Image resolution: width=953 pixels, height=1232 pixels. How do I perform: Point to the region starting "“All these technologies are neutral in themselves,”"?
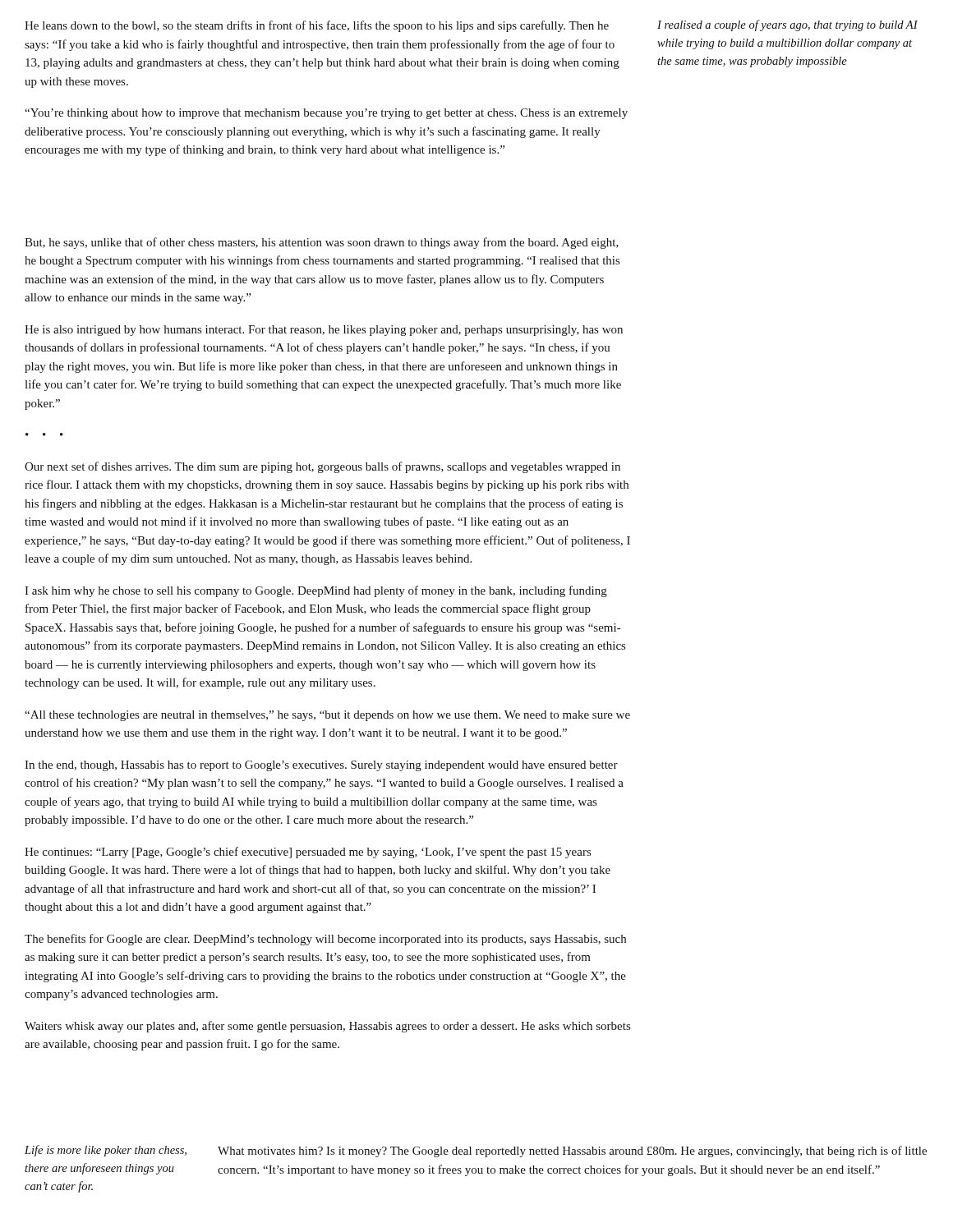[x=329, y=724]
